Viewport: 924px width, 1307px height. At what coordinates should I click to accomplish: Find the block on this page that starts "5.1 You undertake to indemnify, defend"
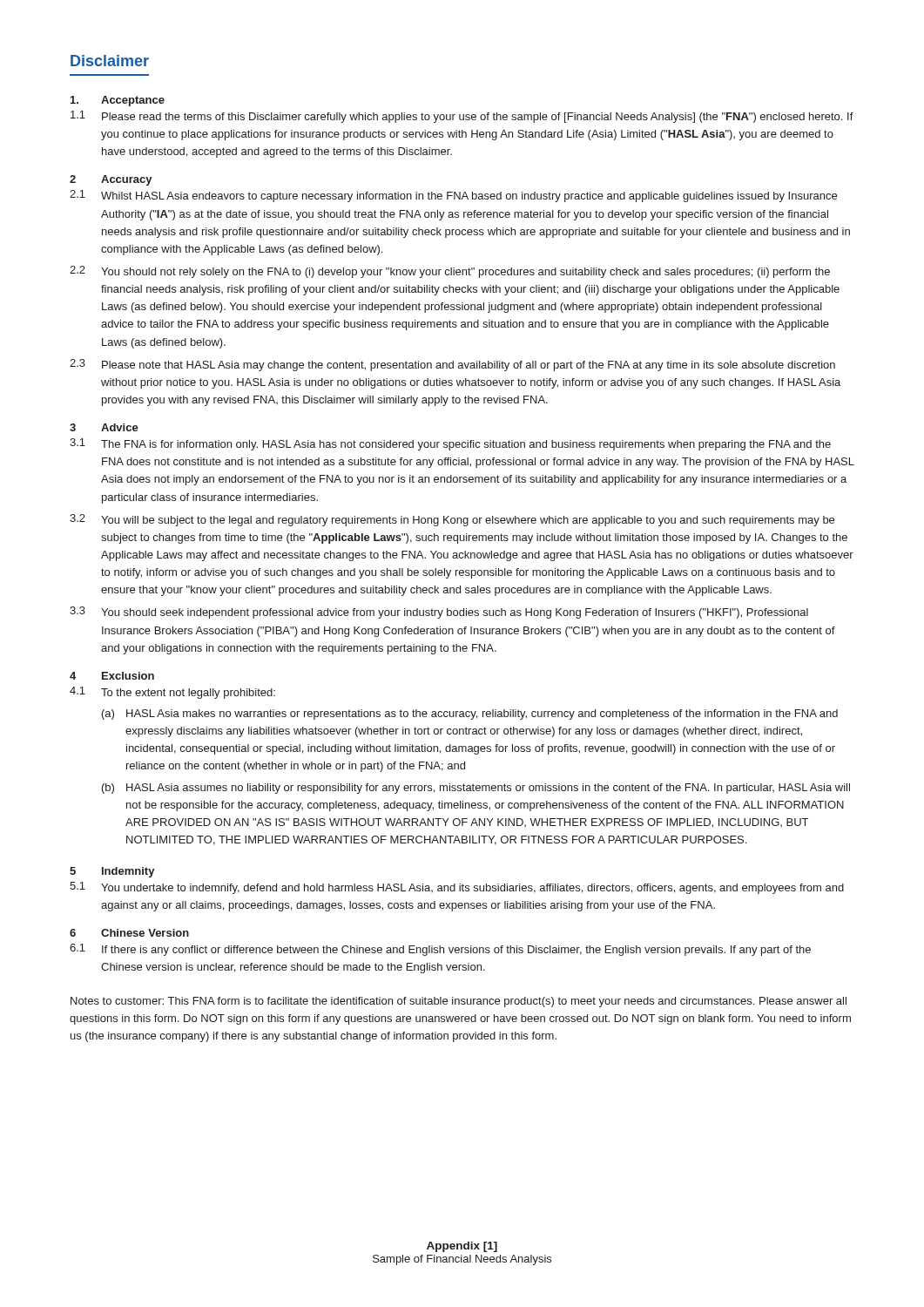(462, 897)
